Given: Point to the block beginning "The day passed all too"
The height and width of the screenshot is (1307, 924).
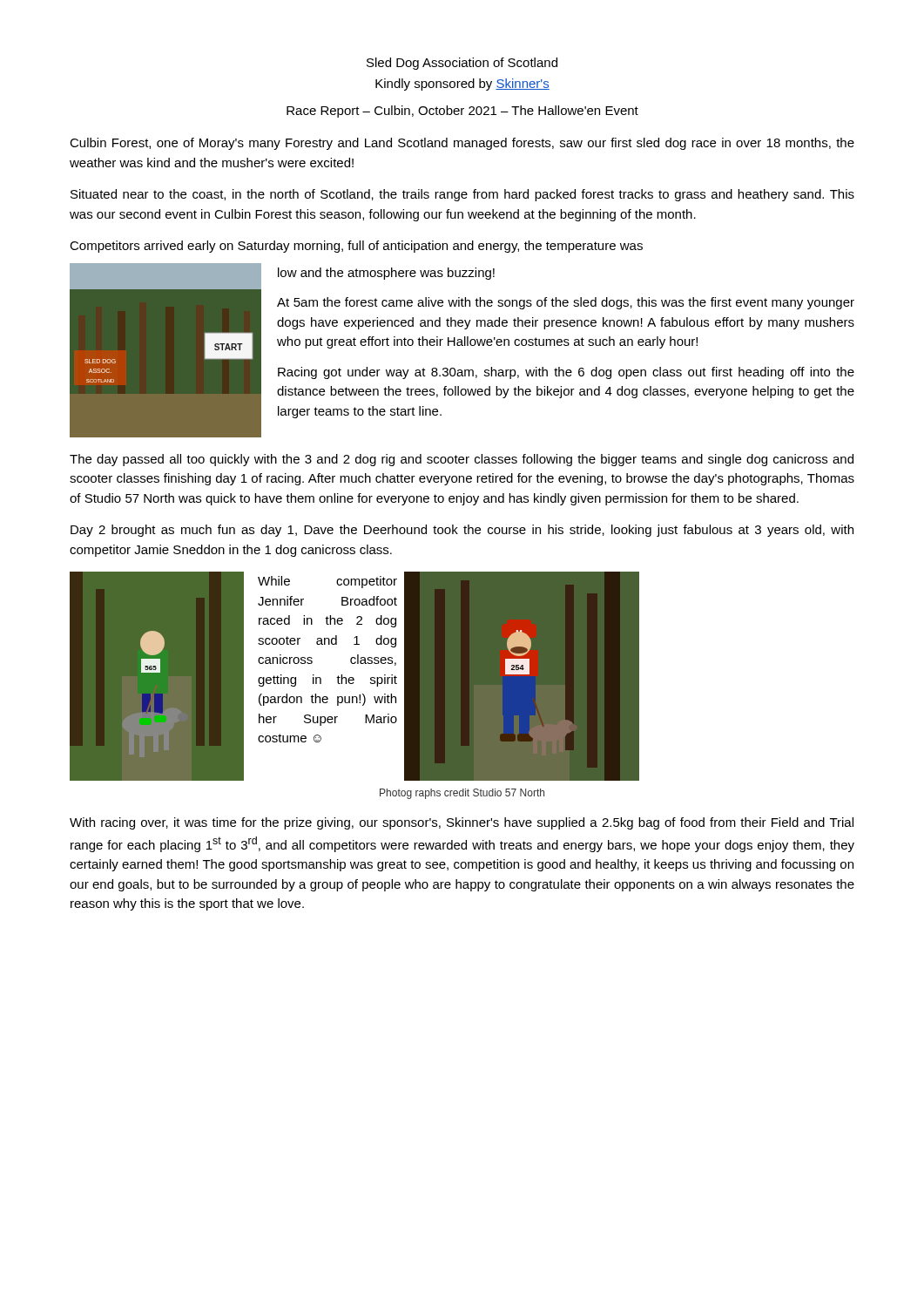Looking at the screenshot, I should (462, 479).
